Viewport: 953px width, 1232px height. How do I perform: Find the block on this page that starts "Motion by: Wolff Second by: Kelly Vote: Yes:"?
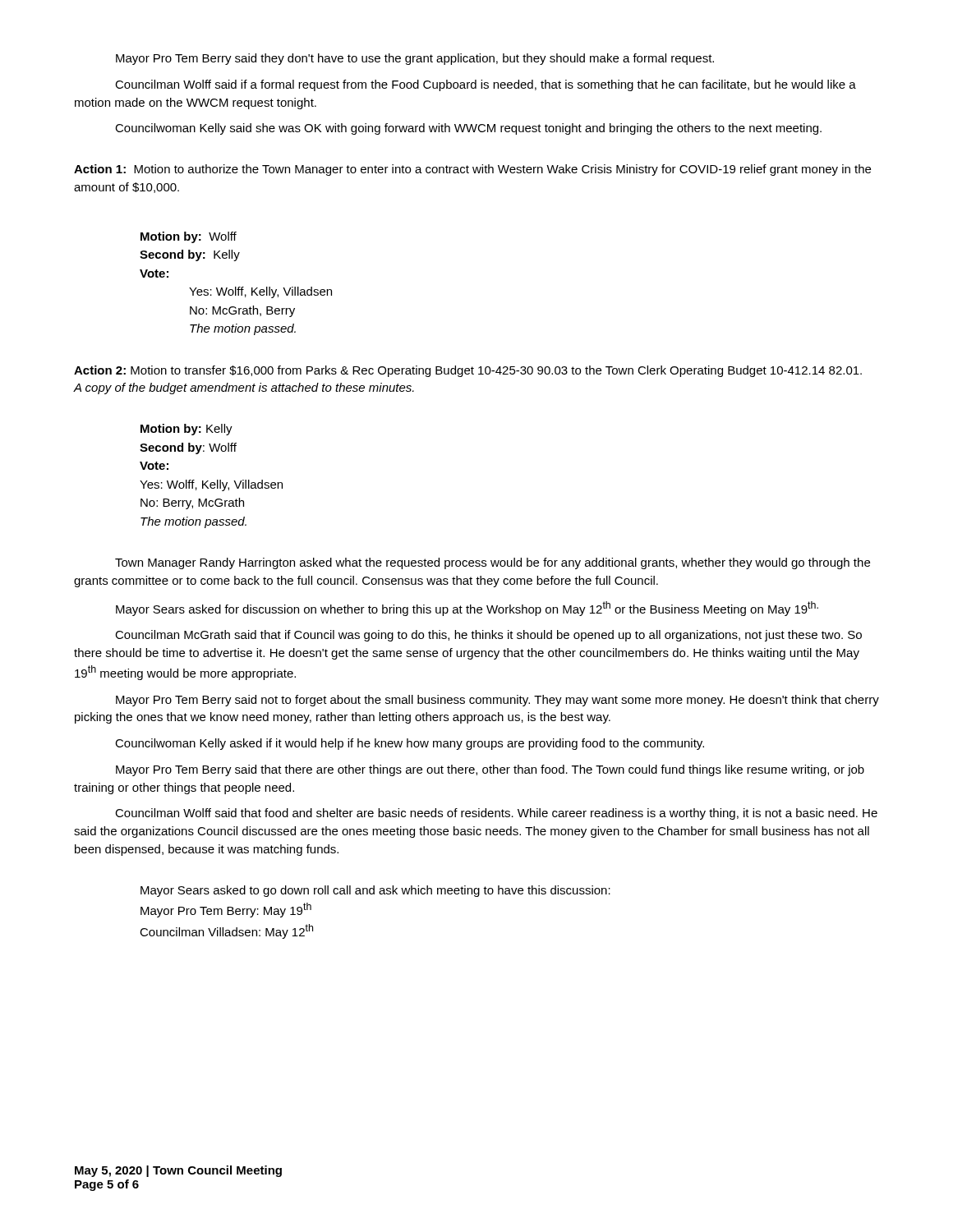click(x=189, y=237)
